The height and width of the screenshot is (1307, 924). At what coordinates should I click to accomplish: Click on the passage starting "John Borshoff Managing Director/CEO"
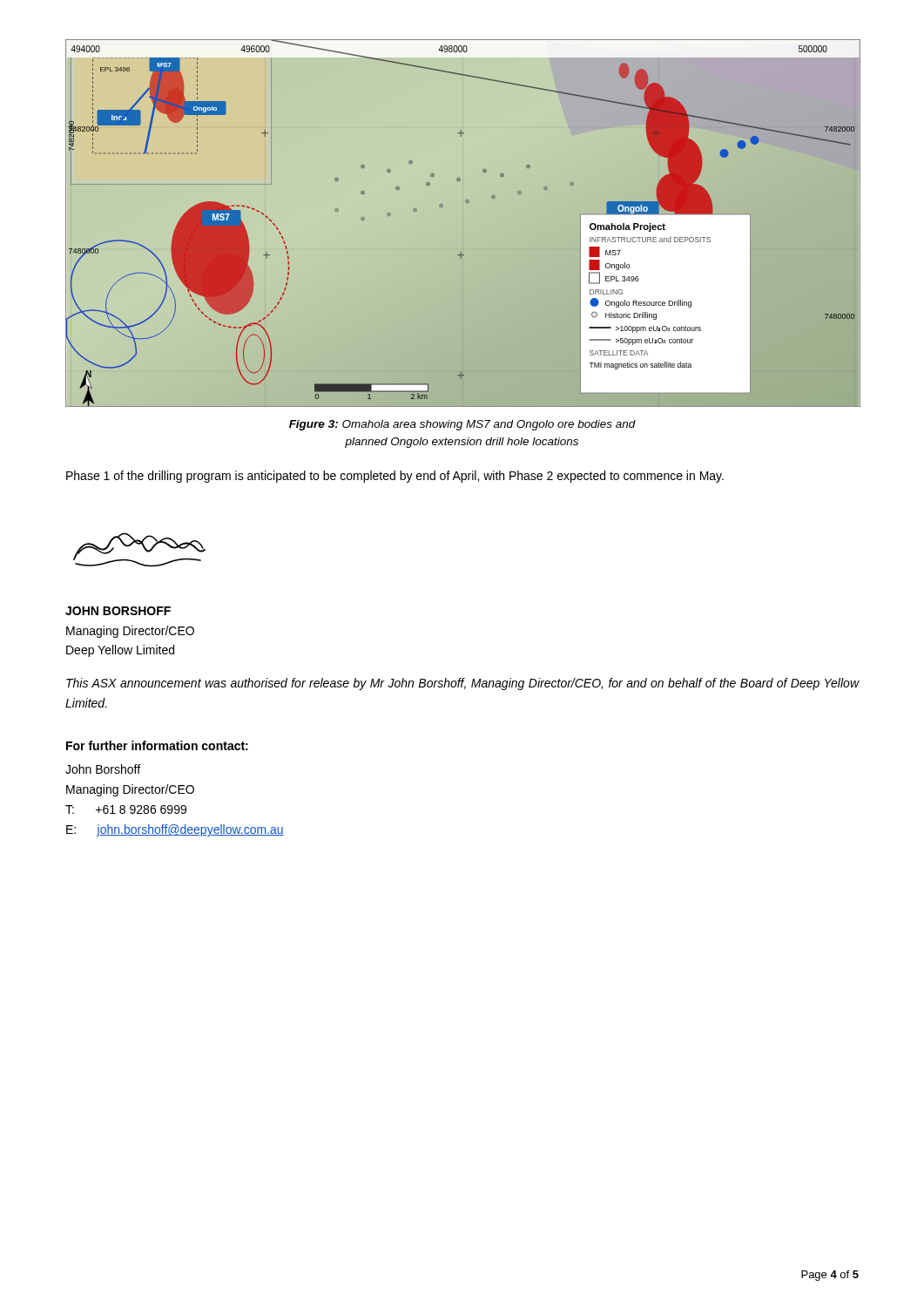(x=174, y=800)
